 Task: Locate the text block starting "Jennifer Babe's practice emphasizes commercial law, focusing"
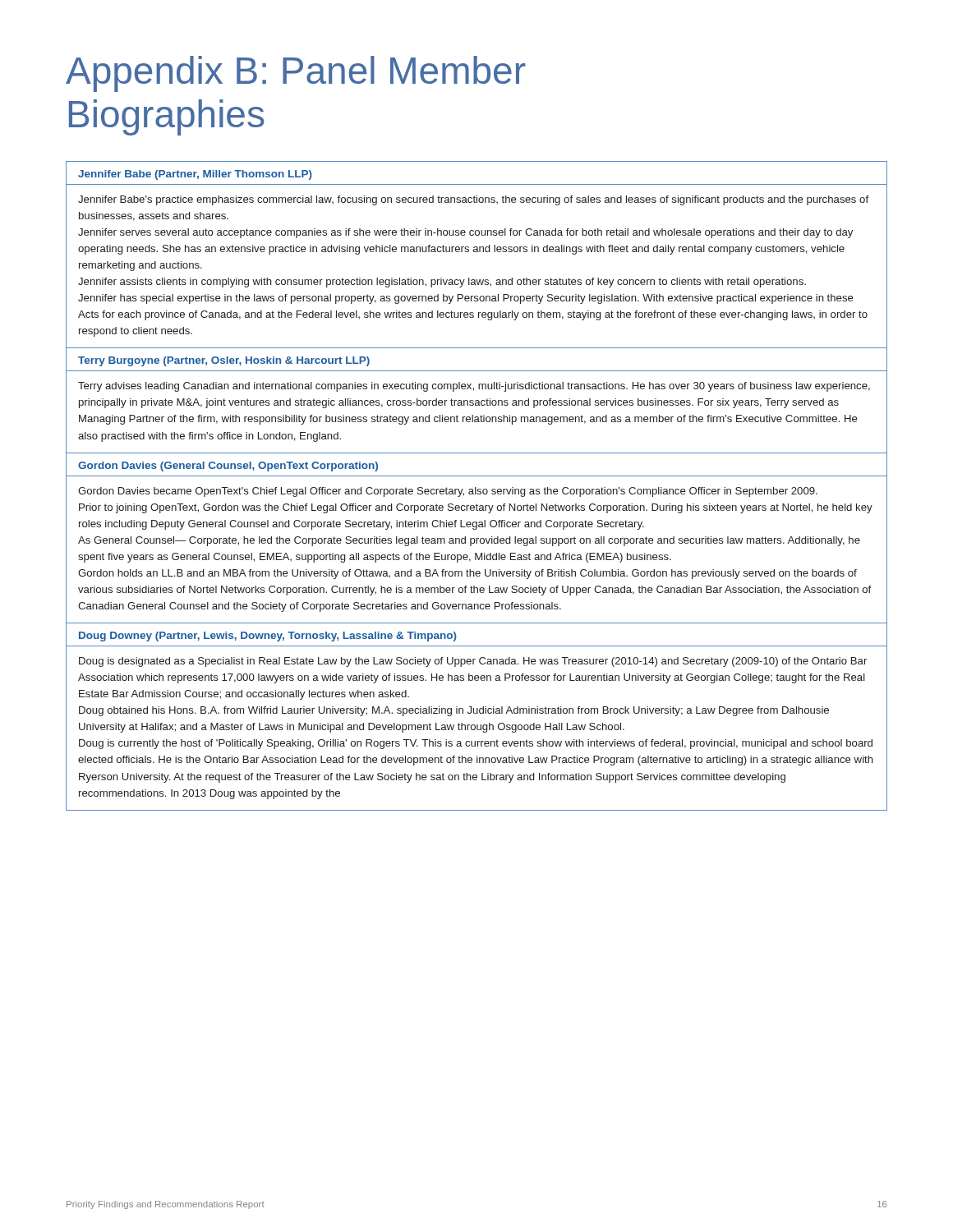pyautogui.click(x=476, y=208)
